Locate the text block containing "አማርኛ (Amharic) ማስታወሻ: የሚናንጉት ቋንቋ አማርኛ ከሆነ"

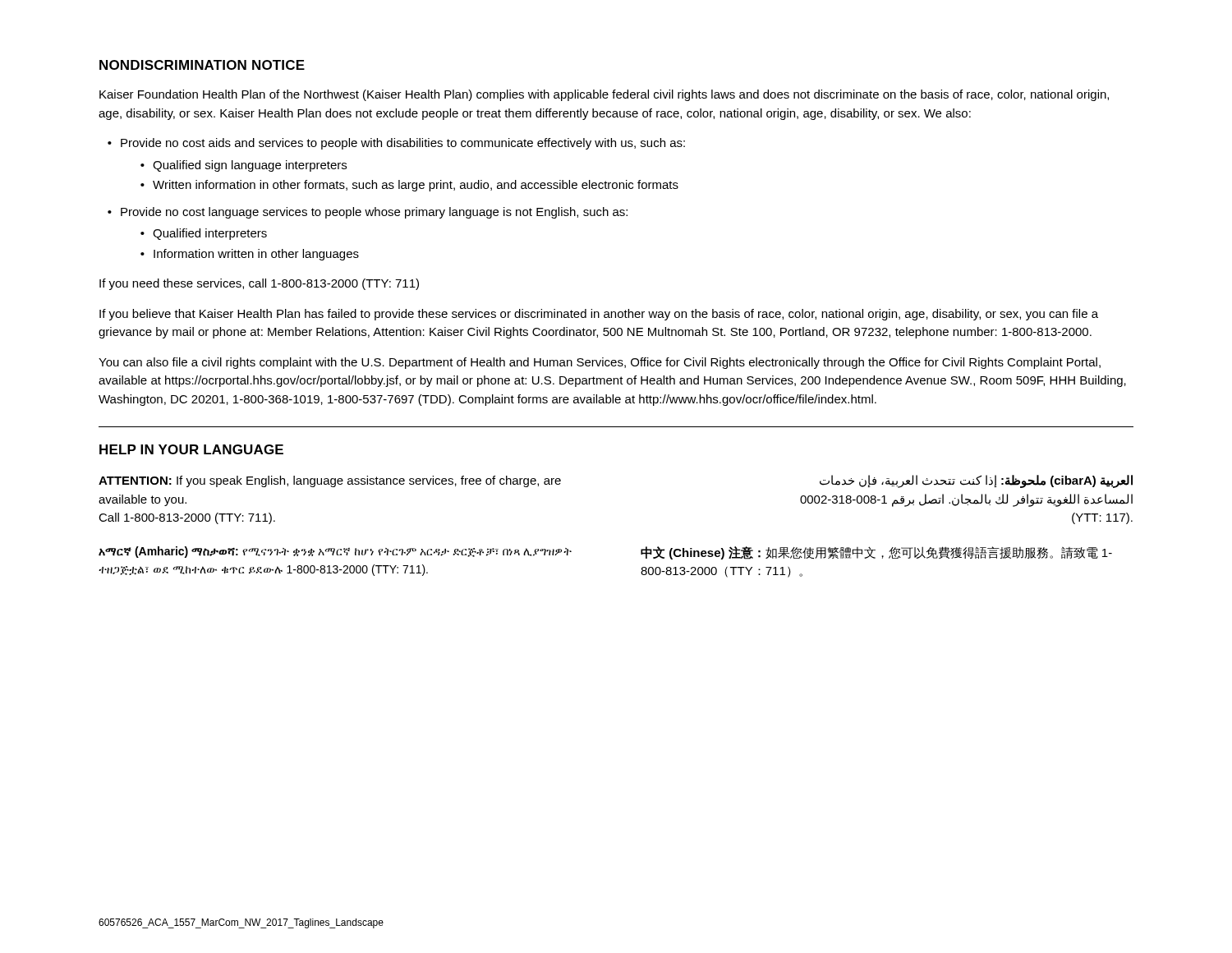click(335, 560)
